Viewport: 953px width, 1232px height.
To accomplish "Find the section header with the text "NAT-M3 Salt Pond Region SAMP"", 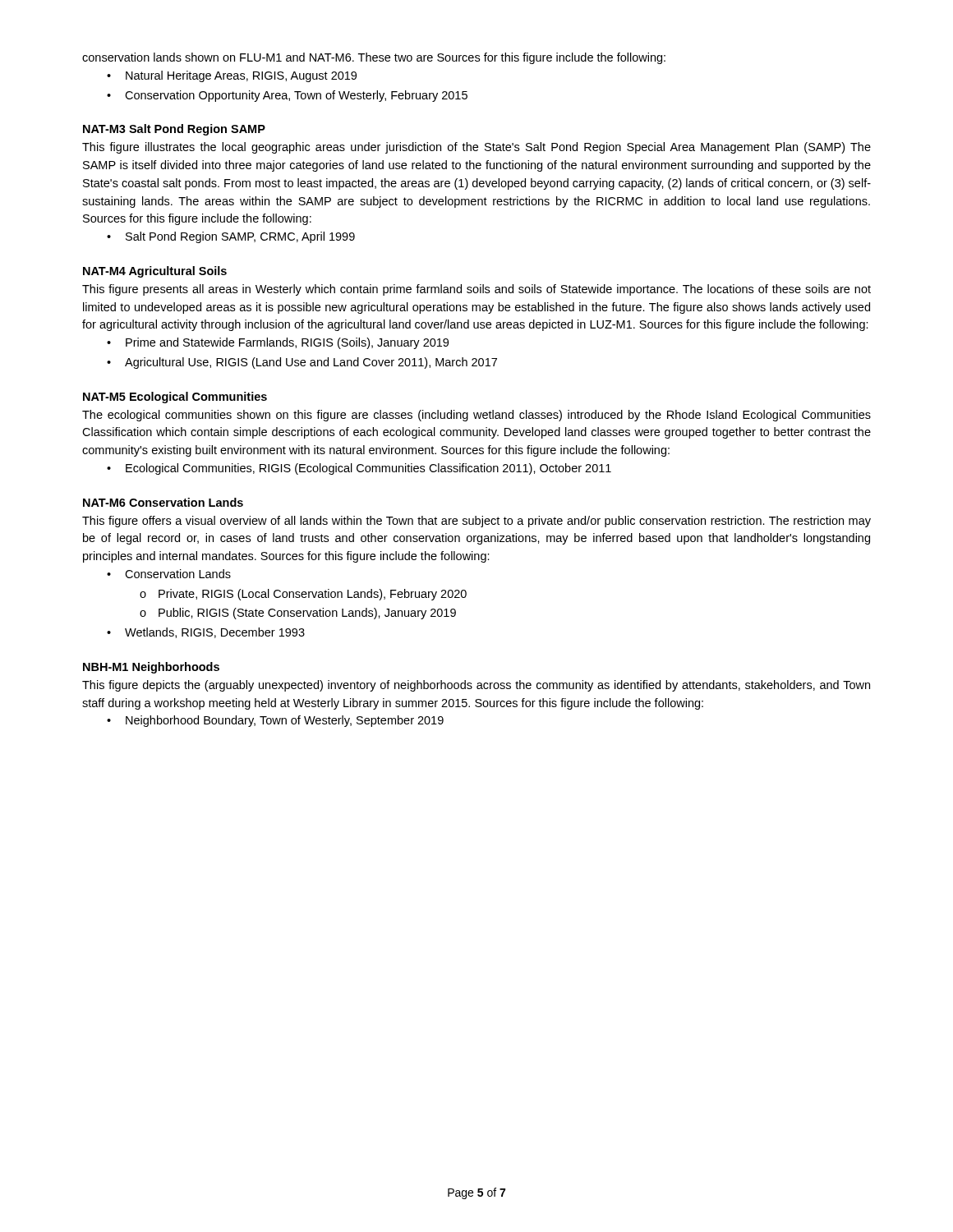I will coord(174,129).
